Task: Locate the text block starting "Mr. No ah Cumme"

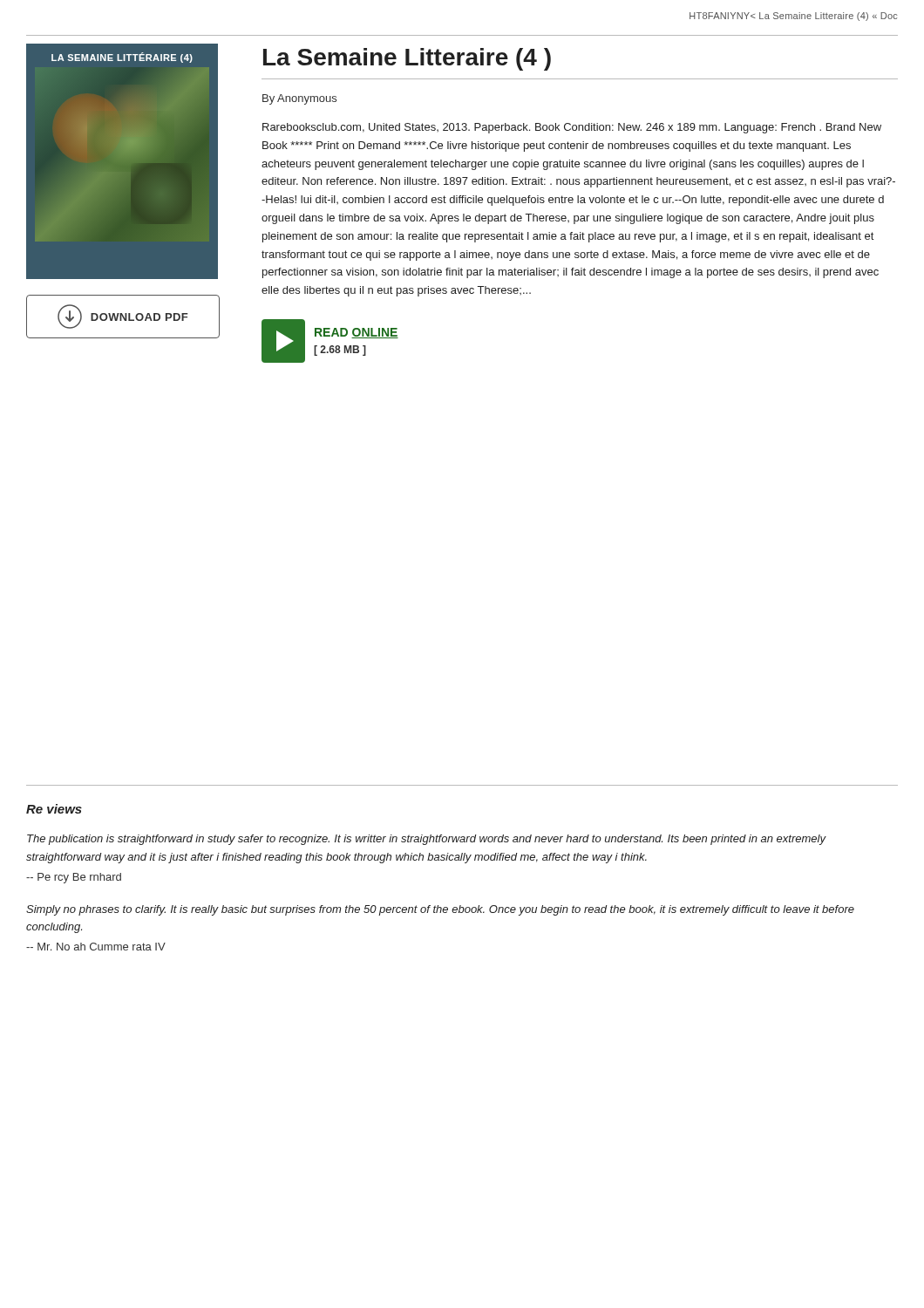Action: click(96, 947)
